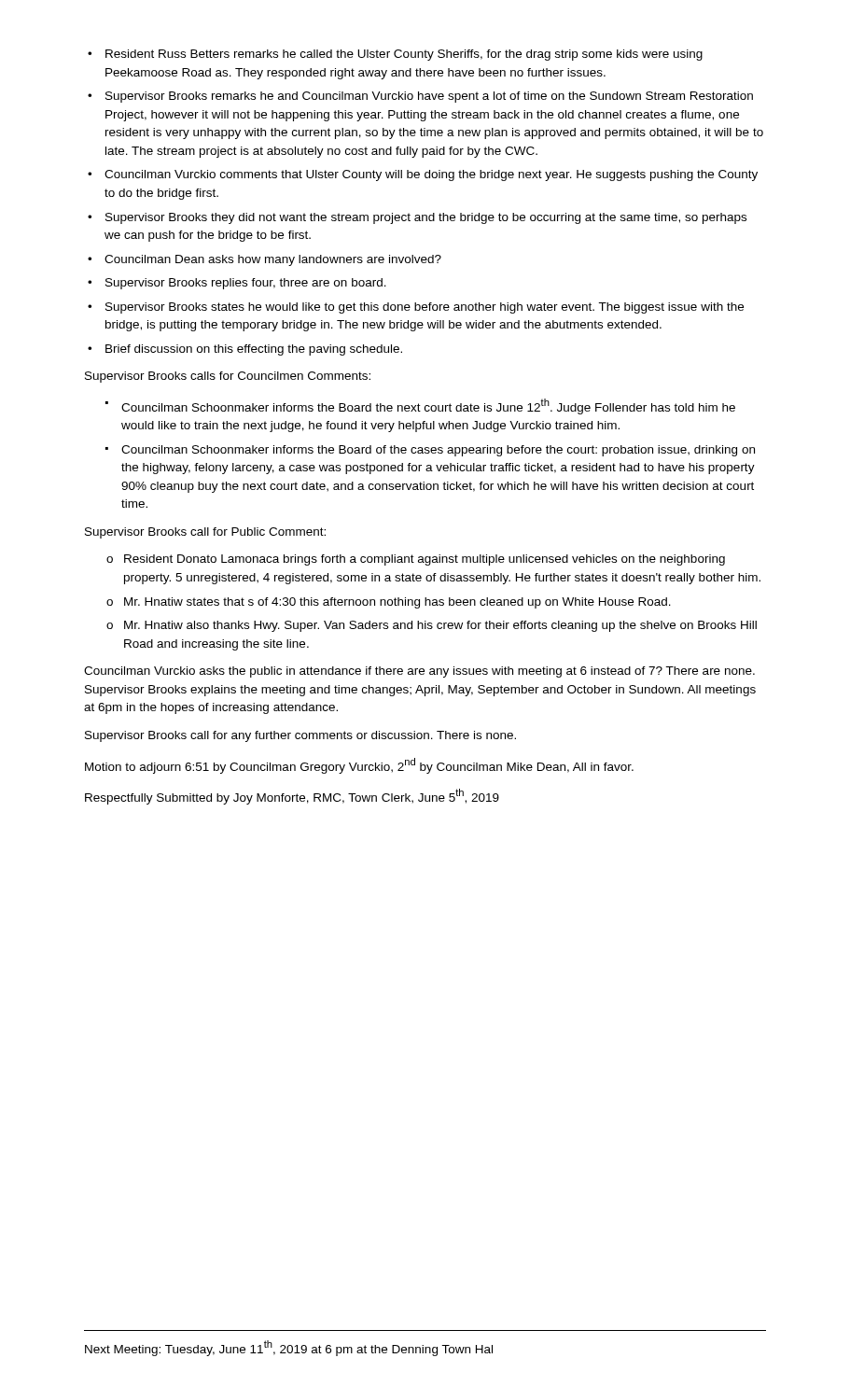The image size is (850, 1400).
Task: Find the element starting "Respectfully Submitted by Joy Monforte,"
Action: coord(292,795)
